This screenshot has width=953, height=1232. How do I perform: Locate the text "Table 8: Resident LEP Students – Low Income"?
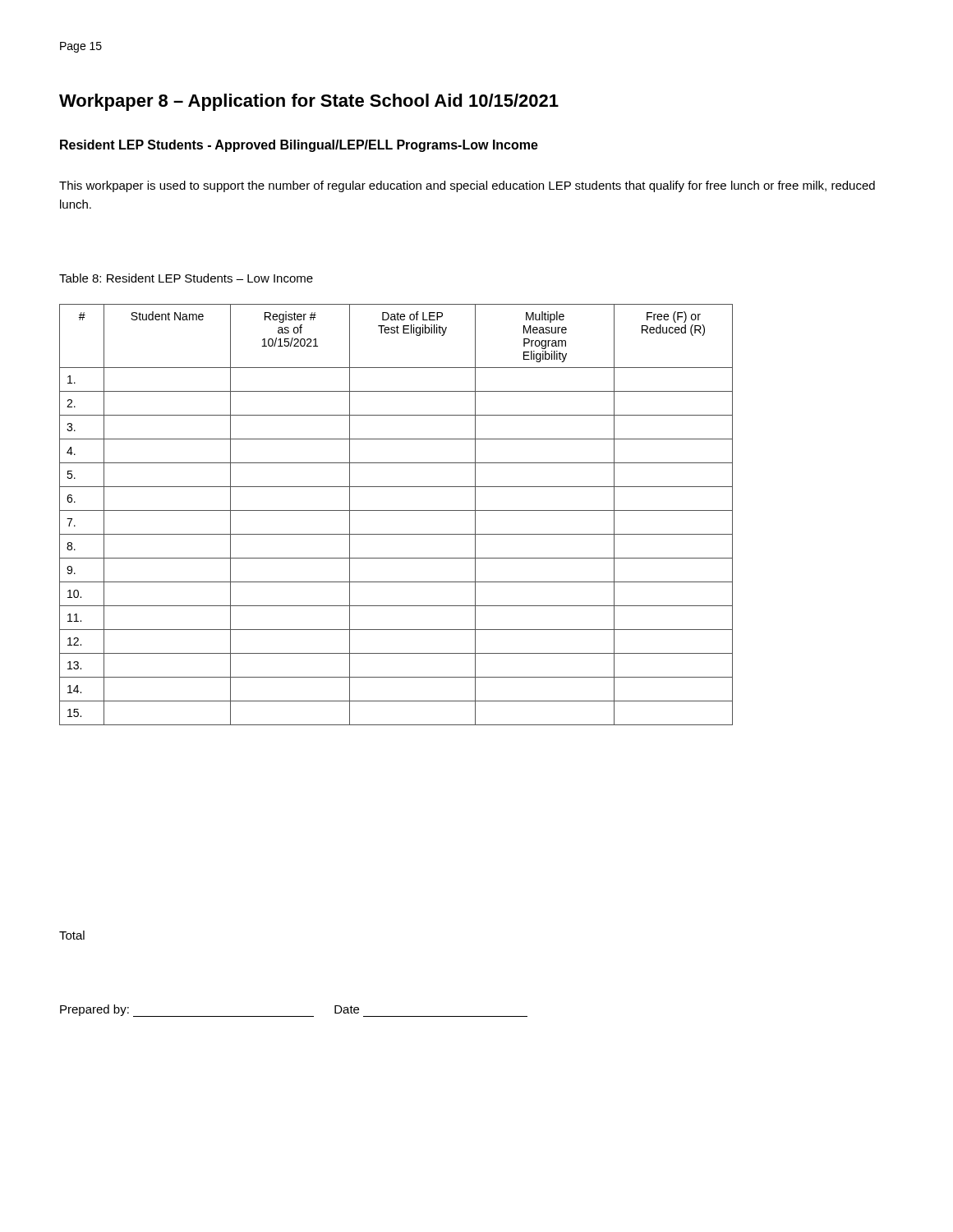click(x=186, y=278)
